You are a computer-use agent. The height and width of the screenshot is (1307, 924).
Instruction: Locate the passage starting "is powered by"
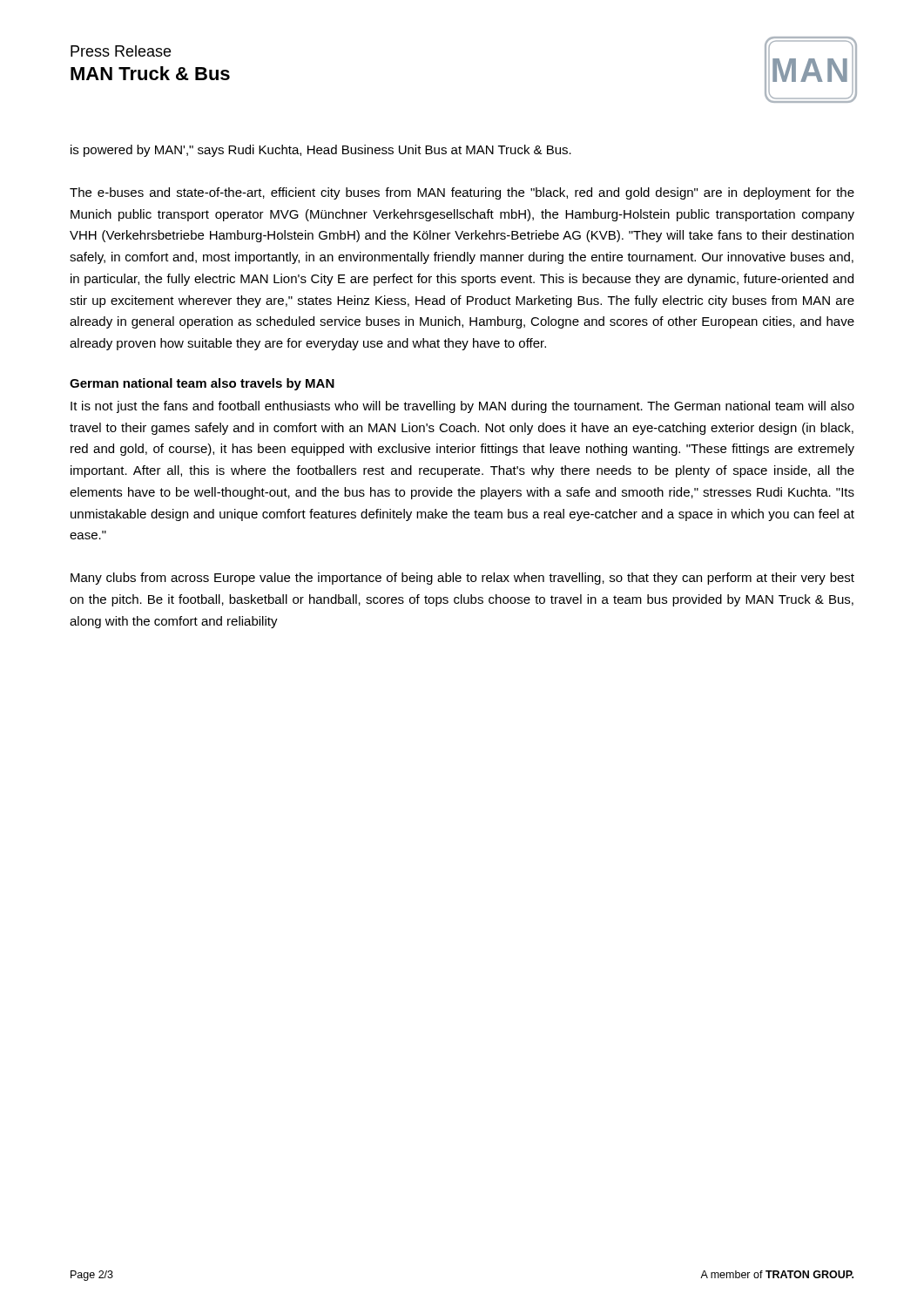pyautogui.click(x=321, y=149)
